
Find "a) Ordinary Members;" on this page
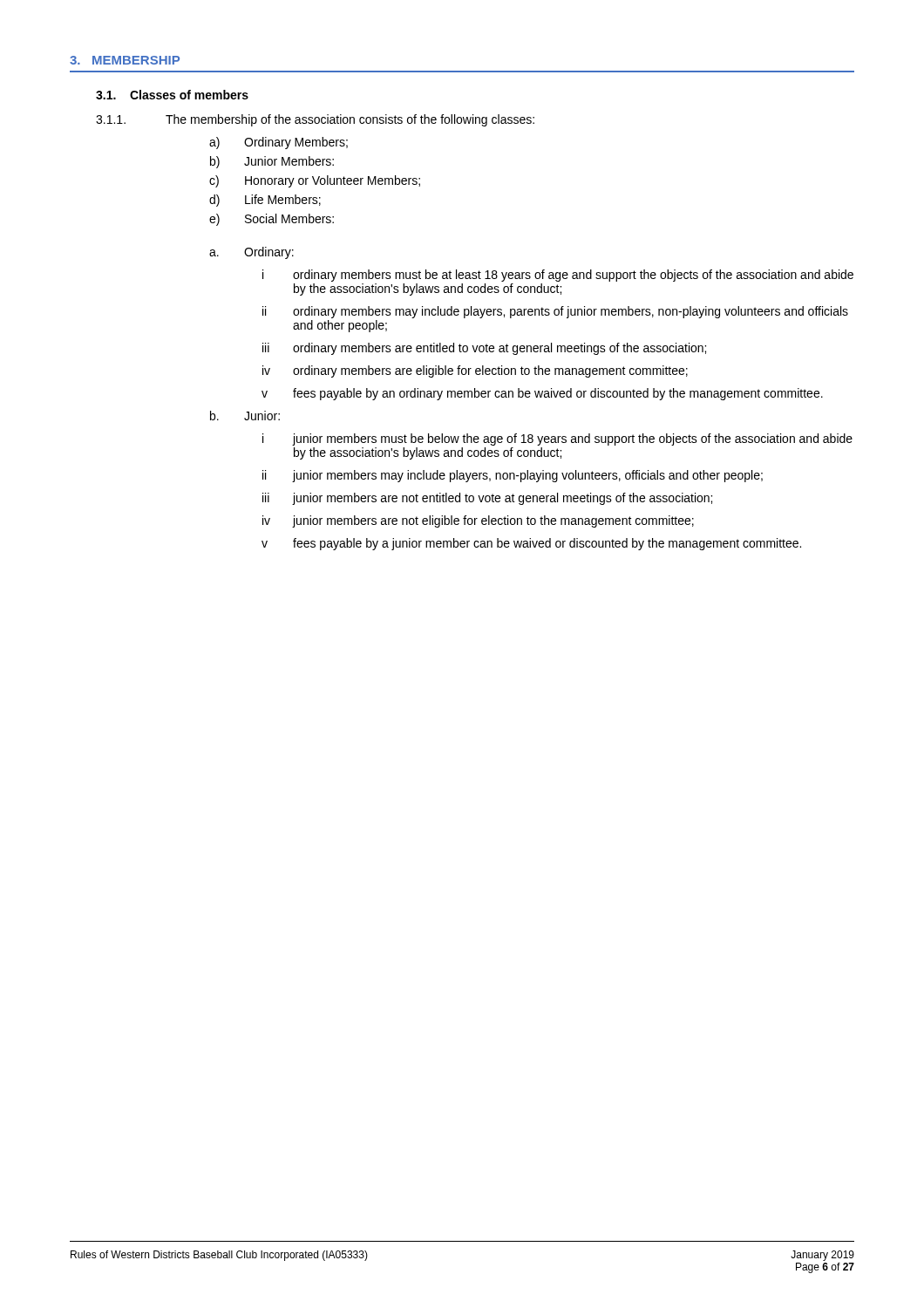(279, 143)
